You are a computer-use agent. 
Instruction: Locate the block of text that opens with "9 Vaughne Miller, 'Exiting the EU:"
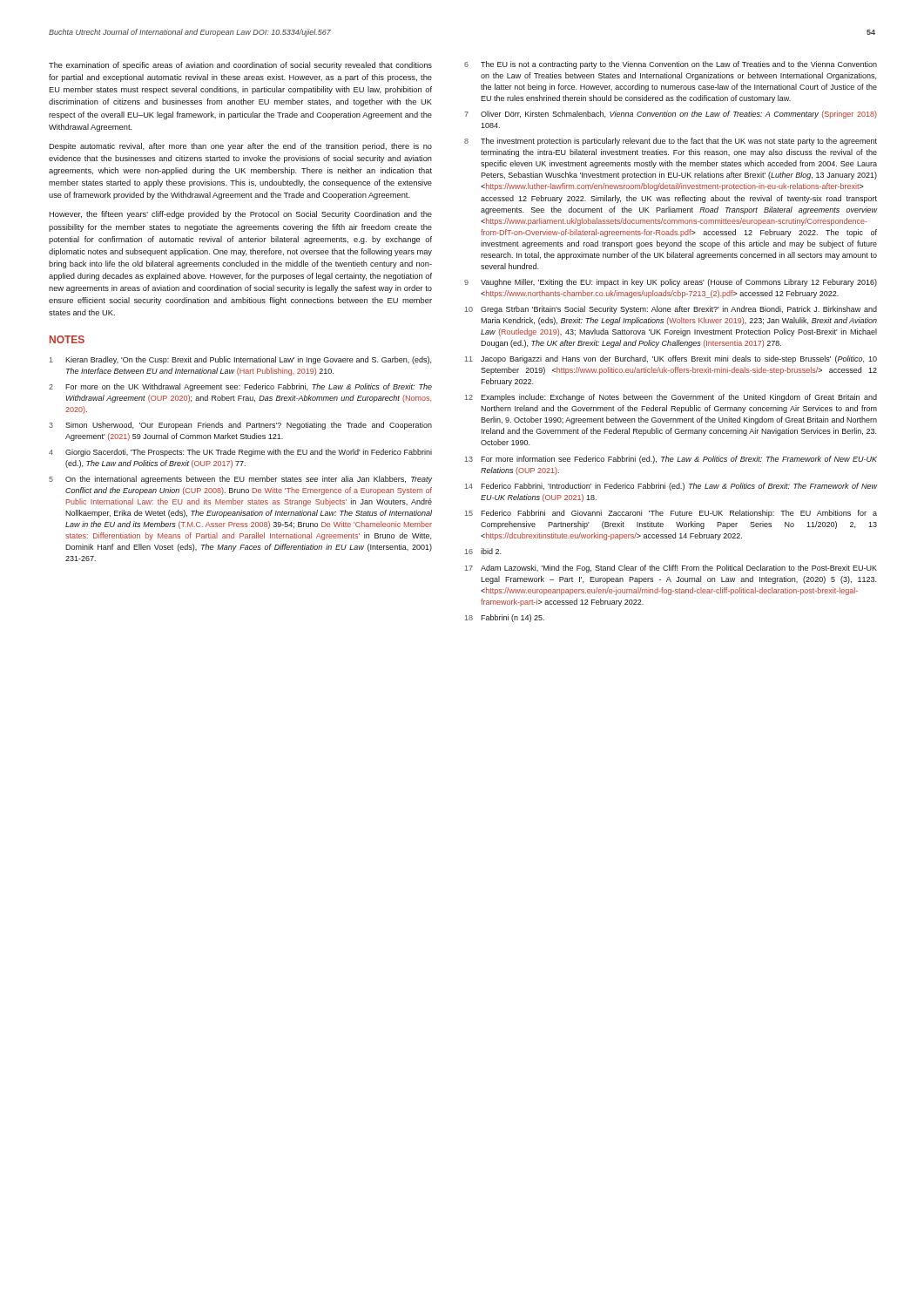(671, 288)
